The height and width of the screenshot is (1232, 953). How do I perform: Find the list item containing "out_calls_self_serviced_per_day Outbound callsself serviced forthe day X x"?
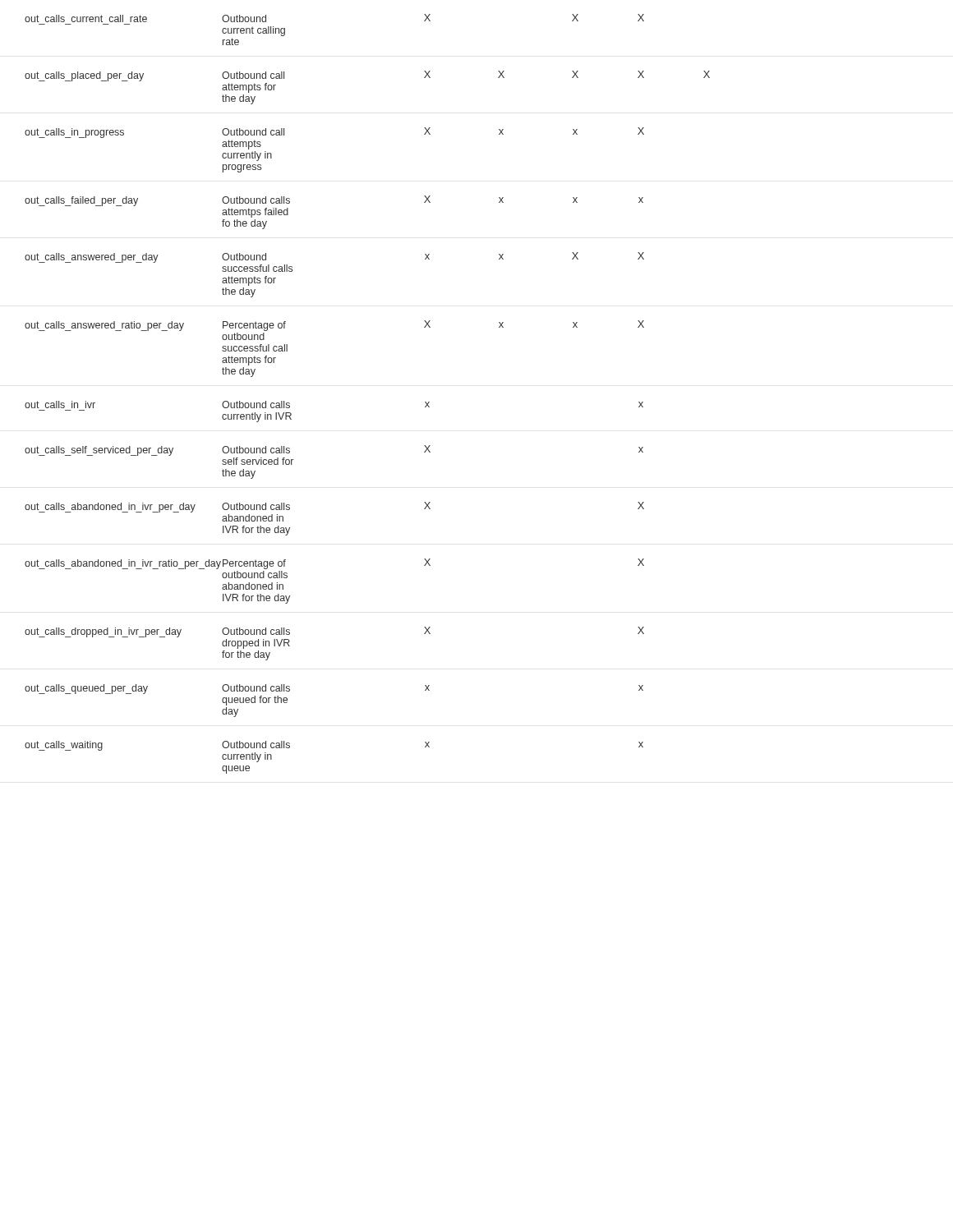(93, 450)
